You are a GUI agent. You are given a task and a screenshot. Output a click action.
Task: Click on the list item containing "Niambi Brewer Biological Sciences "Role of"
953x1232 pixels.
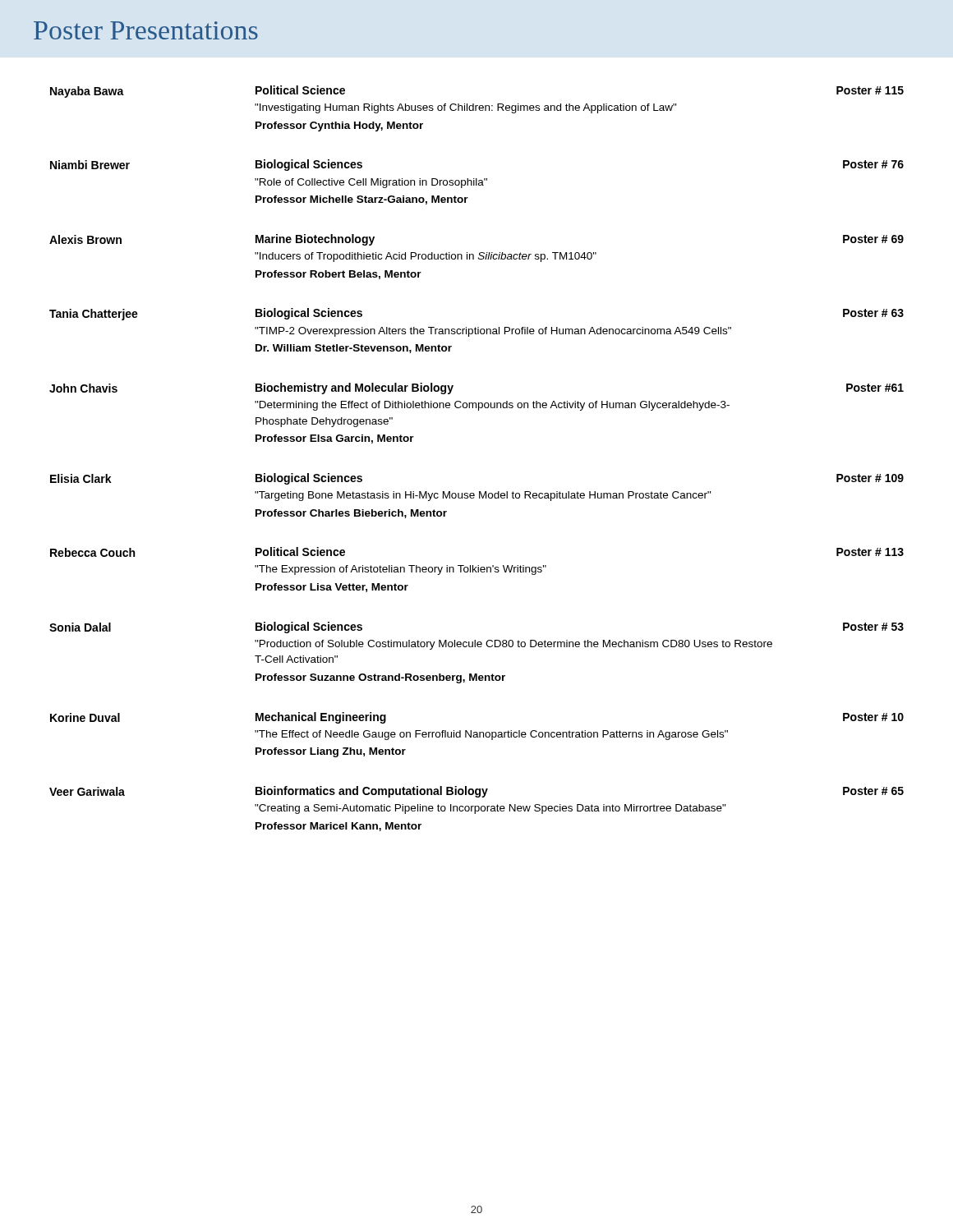[x=476, y=182]
